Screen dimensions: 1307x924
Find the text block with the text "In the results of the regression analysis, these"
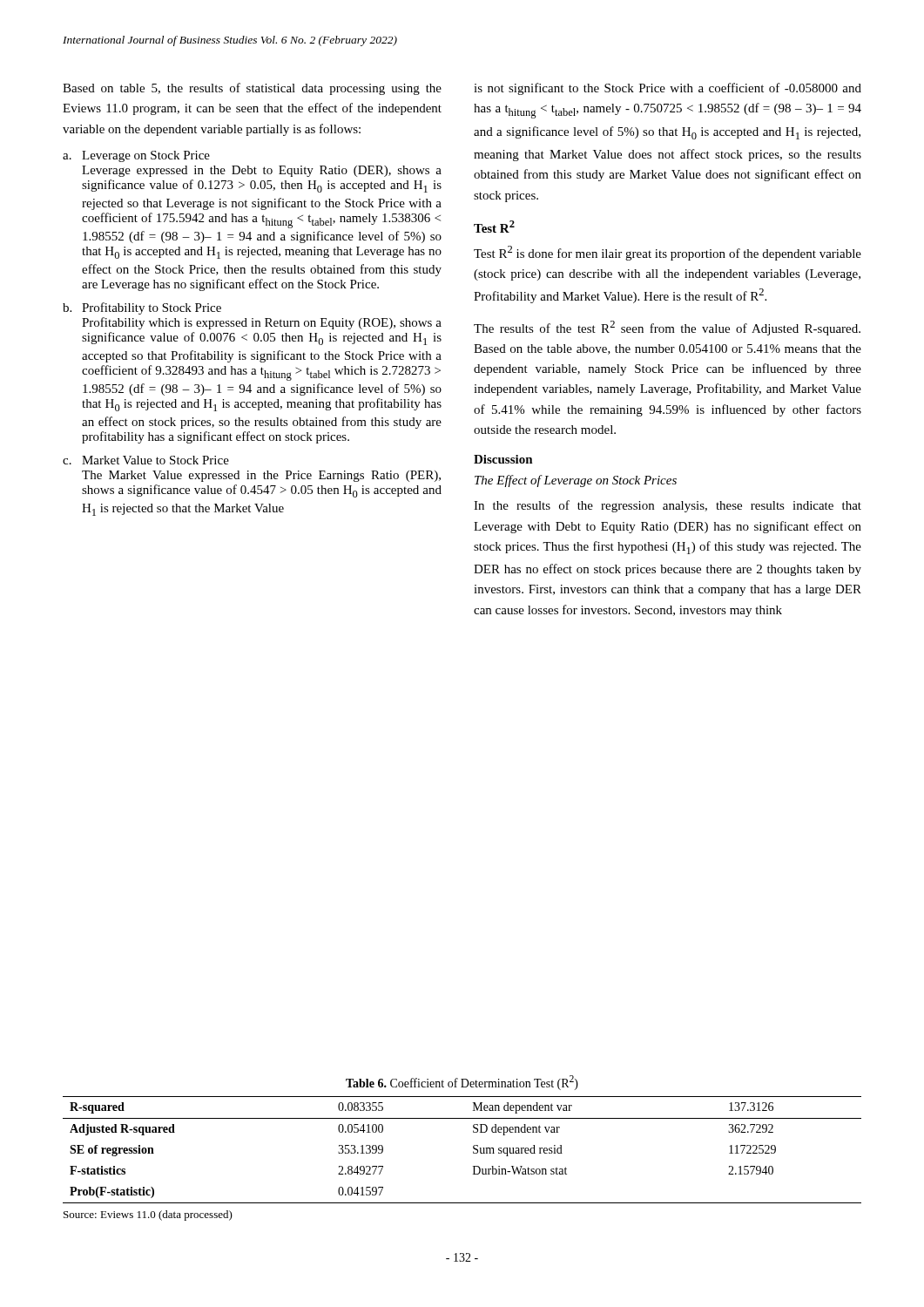coord(667,558)
